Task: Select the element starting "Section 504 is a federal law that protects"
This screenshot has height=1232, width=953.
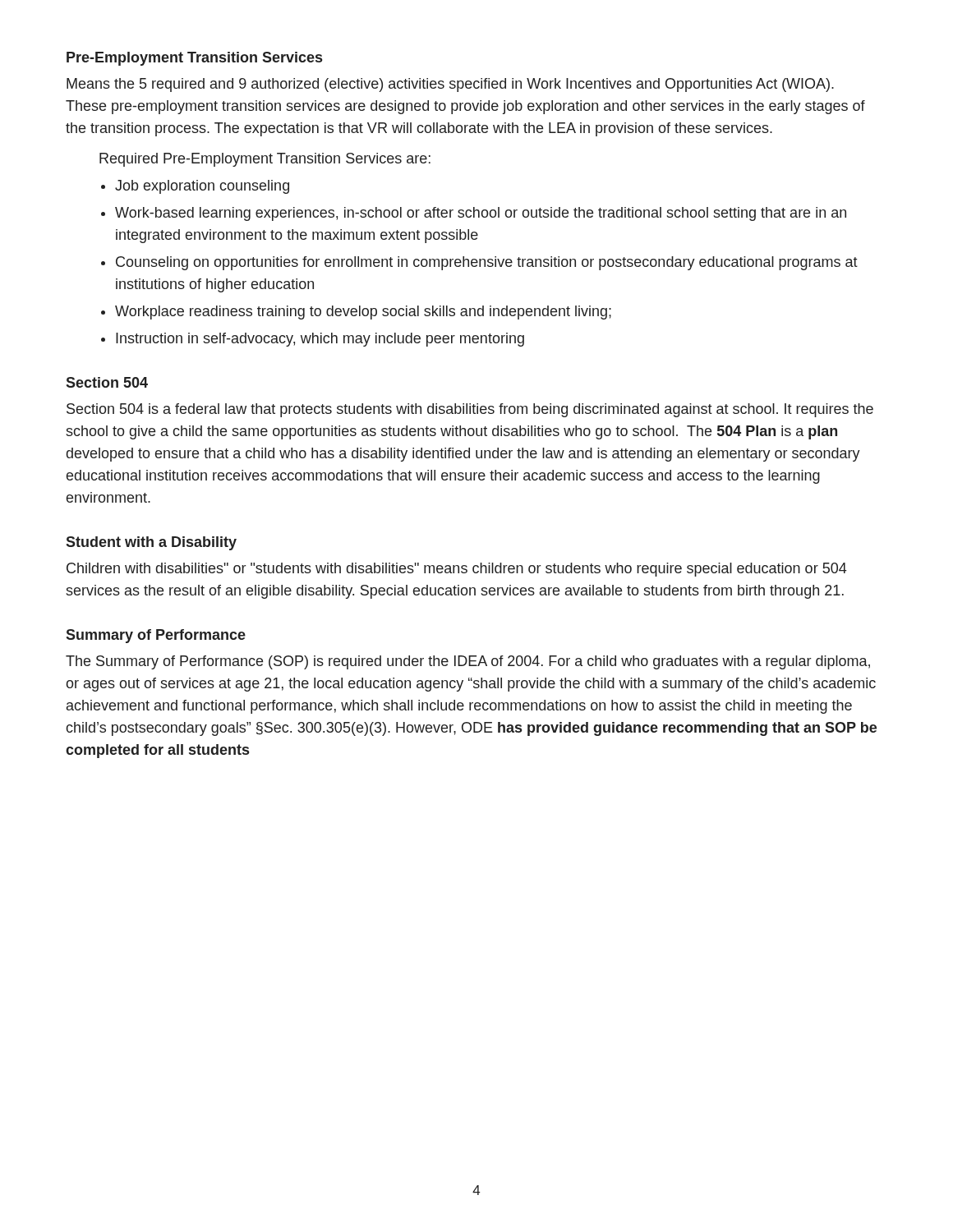Action: [470, 453]
